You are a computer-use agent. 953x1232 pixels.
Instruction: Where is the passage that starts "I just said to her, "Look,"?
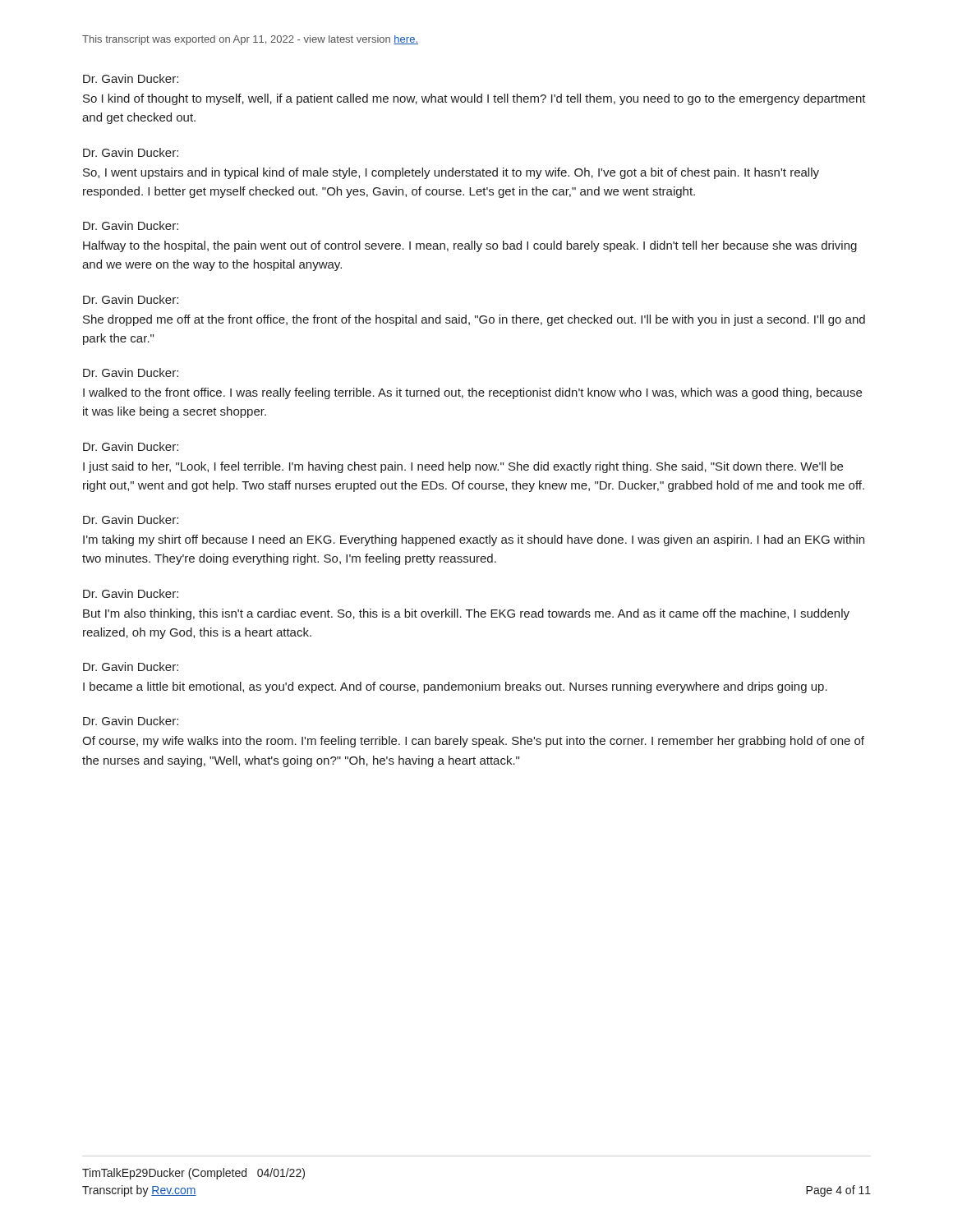click(474, 475)
